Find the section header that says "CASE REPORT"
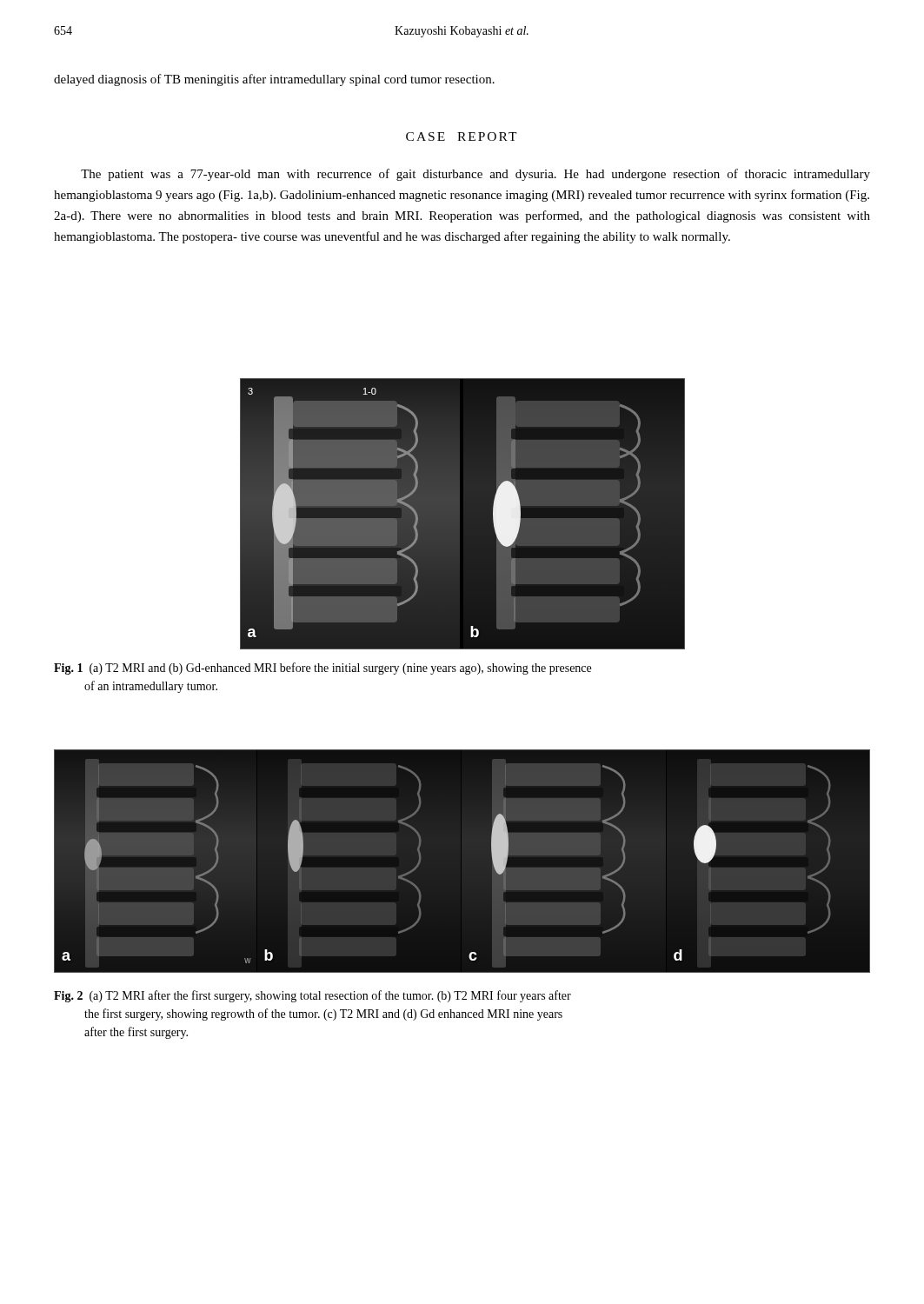Image resolution: width=924 pixels, height=1304 pixels. pos(462,136)
